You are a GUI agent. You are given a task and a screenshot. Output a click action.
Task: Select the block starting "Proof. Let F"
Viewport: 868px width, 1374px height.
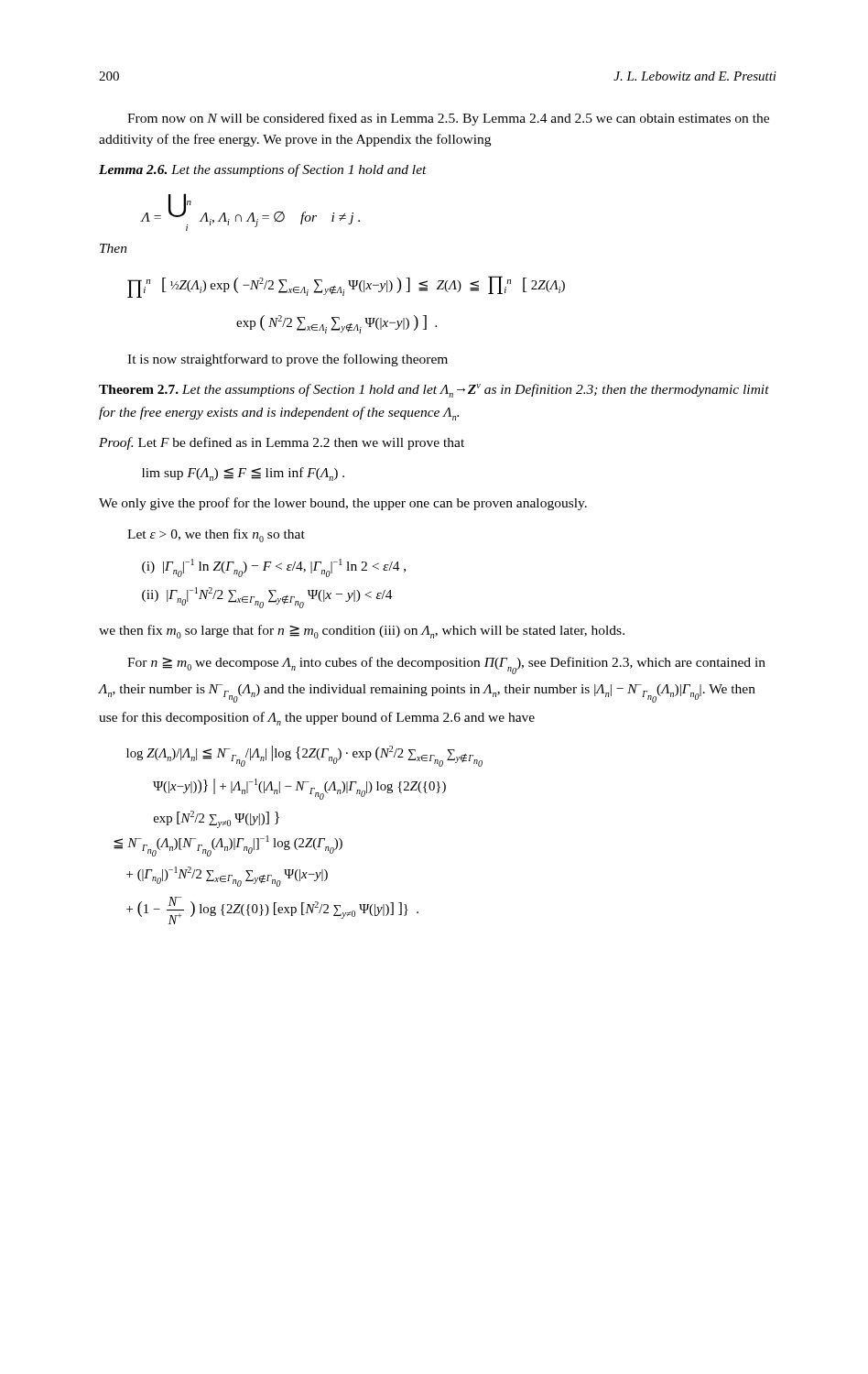[x=438, y=442]
